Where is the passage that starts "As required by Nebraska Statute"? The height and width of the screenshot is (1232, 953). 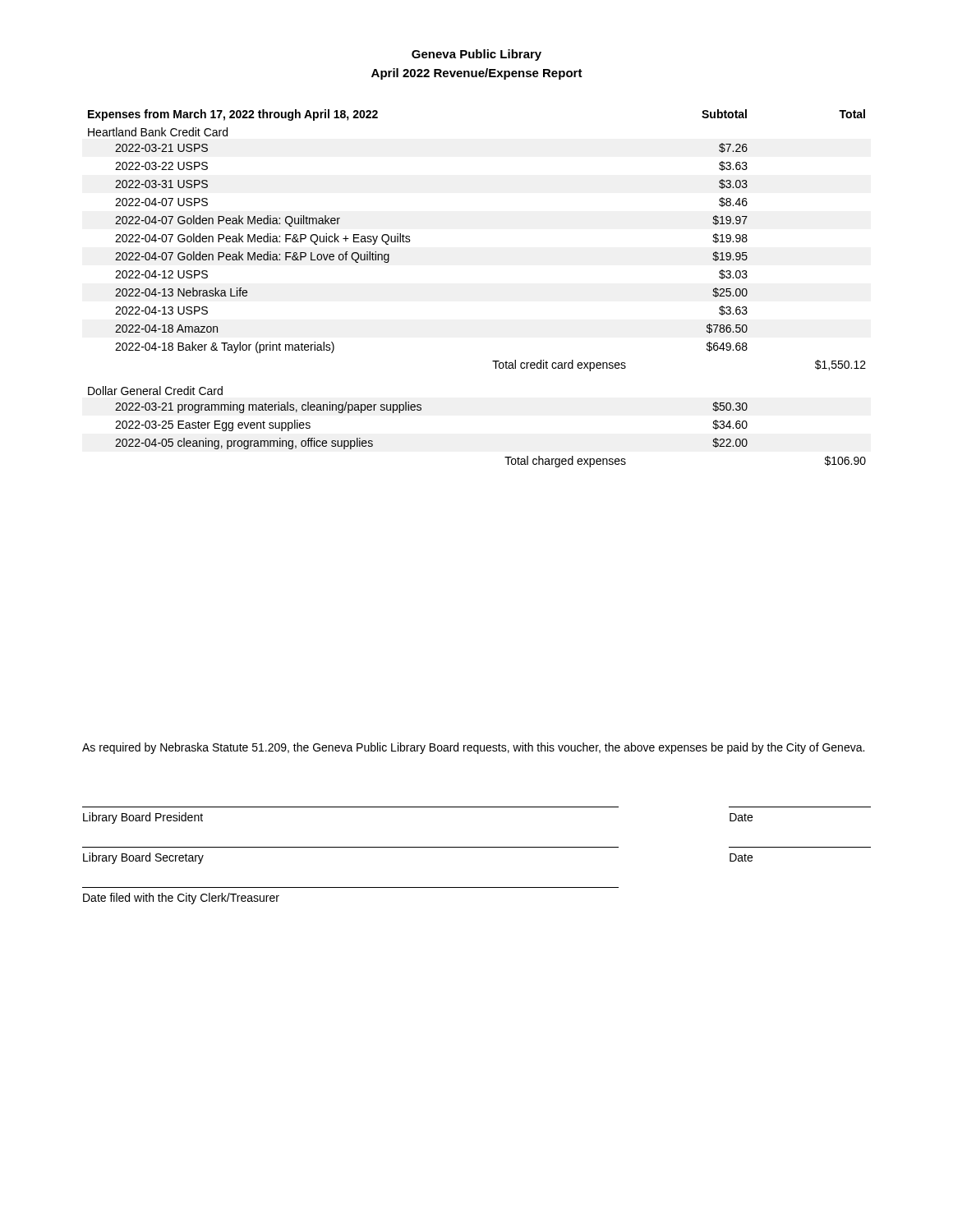tap(474, 747)
